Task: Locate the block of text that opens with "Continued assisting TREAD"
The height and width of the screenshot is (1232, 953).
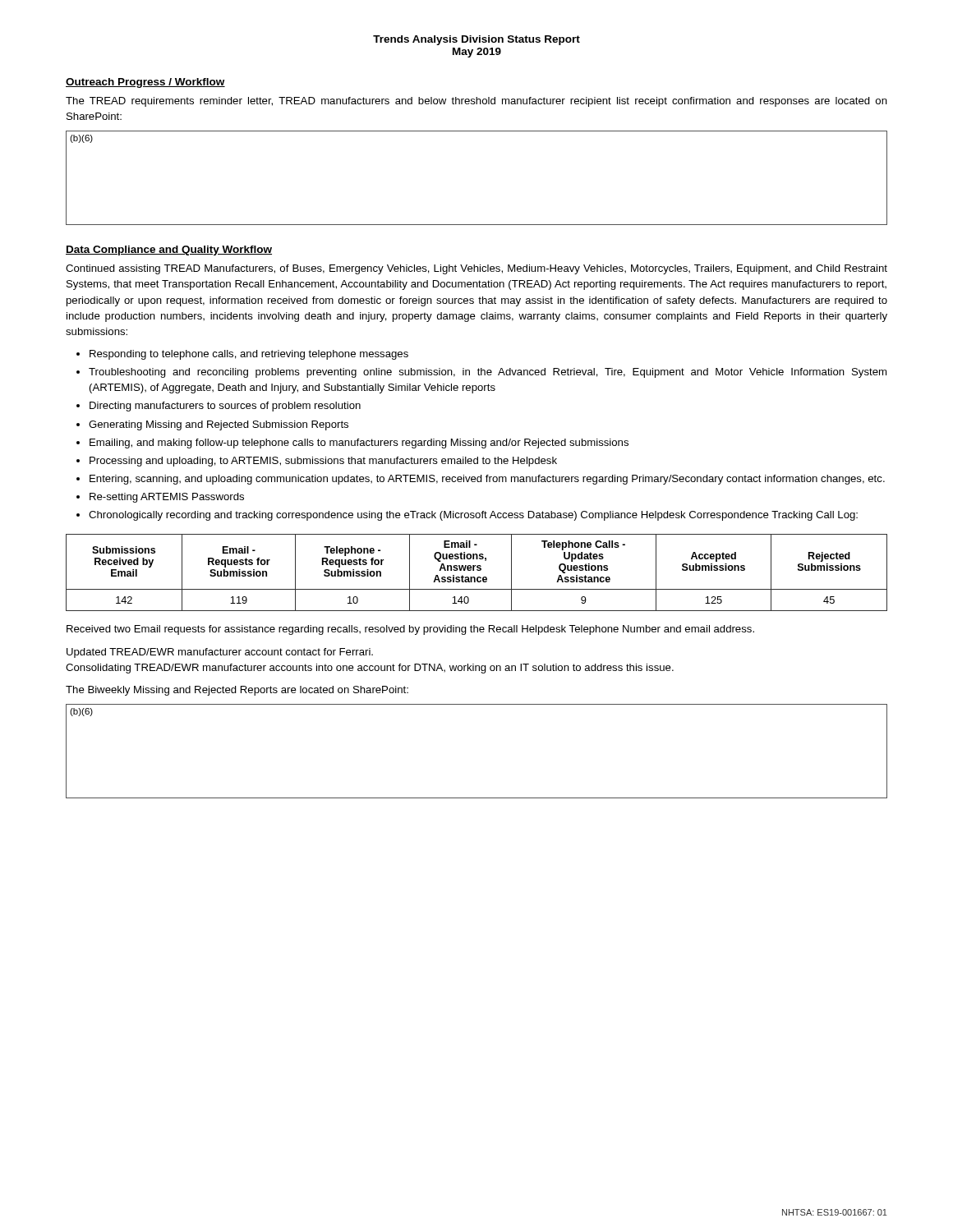Action: tap(476, 300)
